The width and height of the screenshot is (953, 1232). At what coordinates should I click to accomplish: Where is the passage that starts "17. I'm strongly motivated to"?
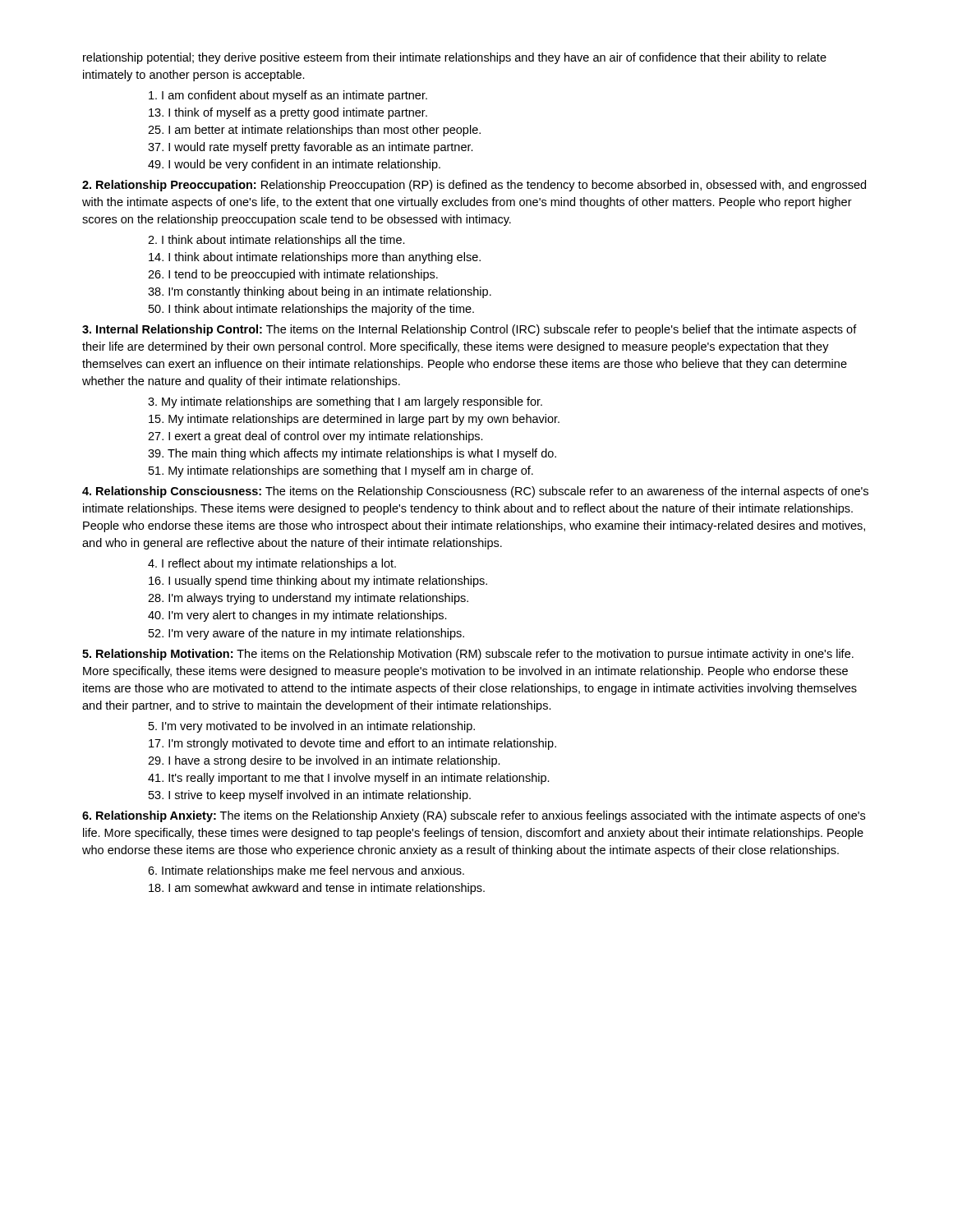[x=353, y=743]
